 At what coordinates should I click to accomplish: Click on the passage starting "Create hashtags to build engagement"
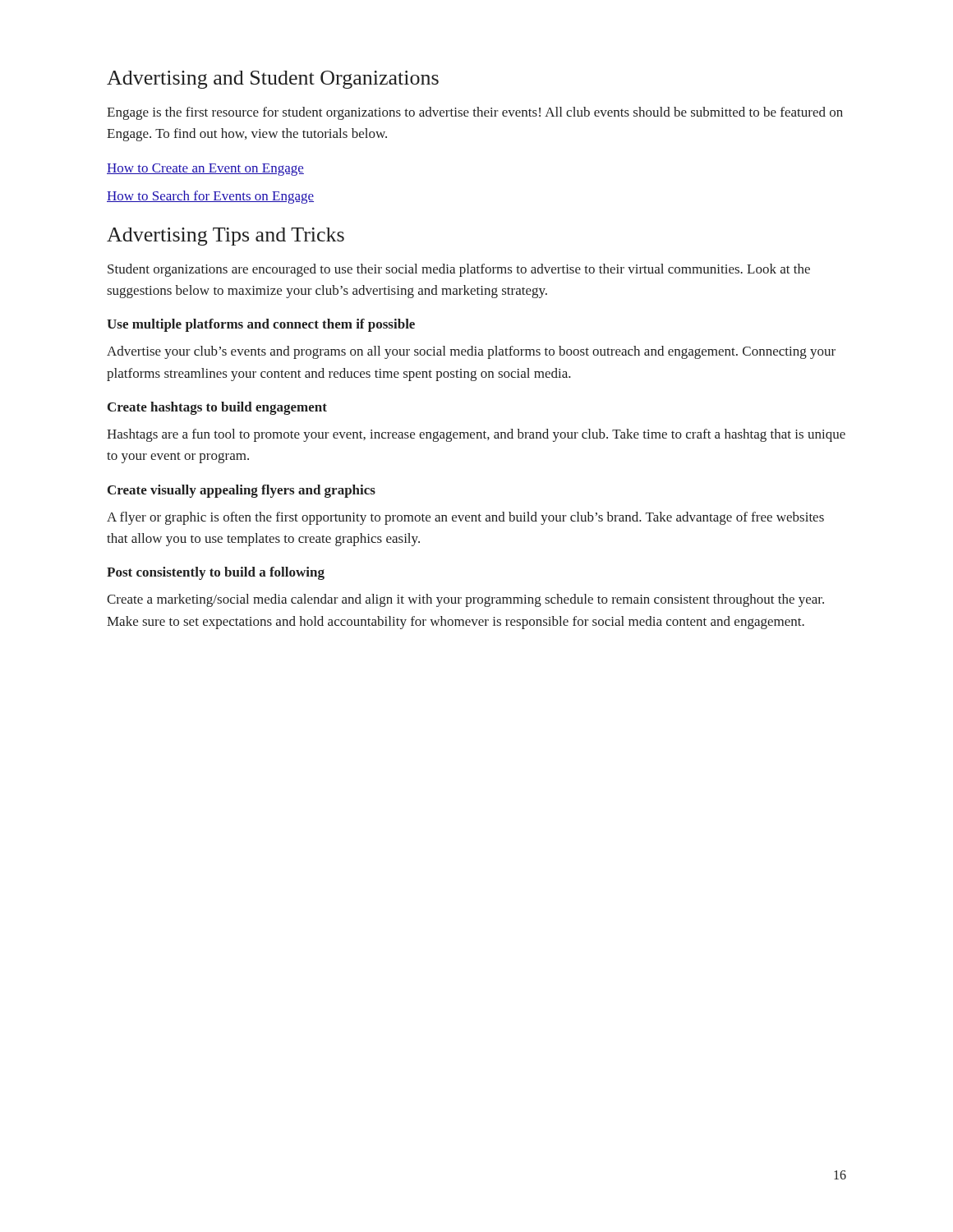pyautogui.click(x=217, y=408)
